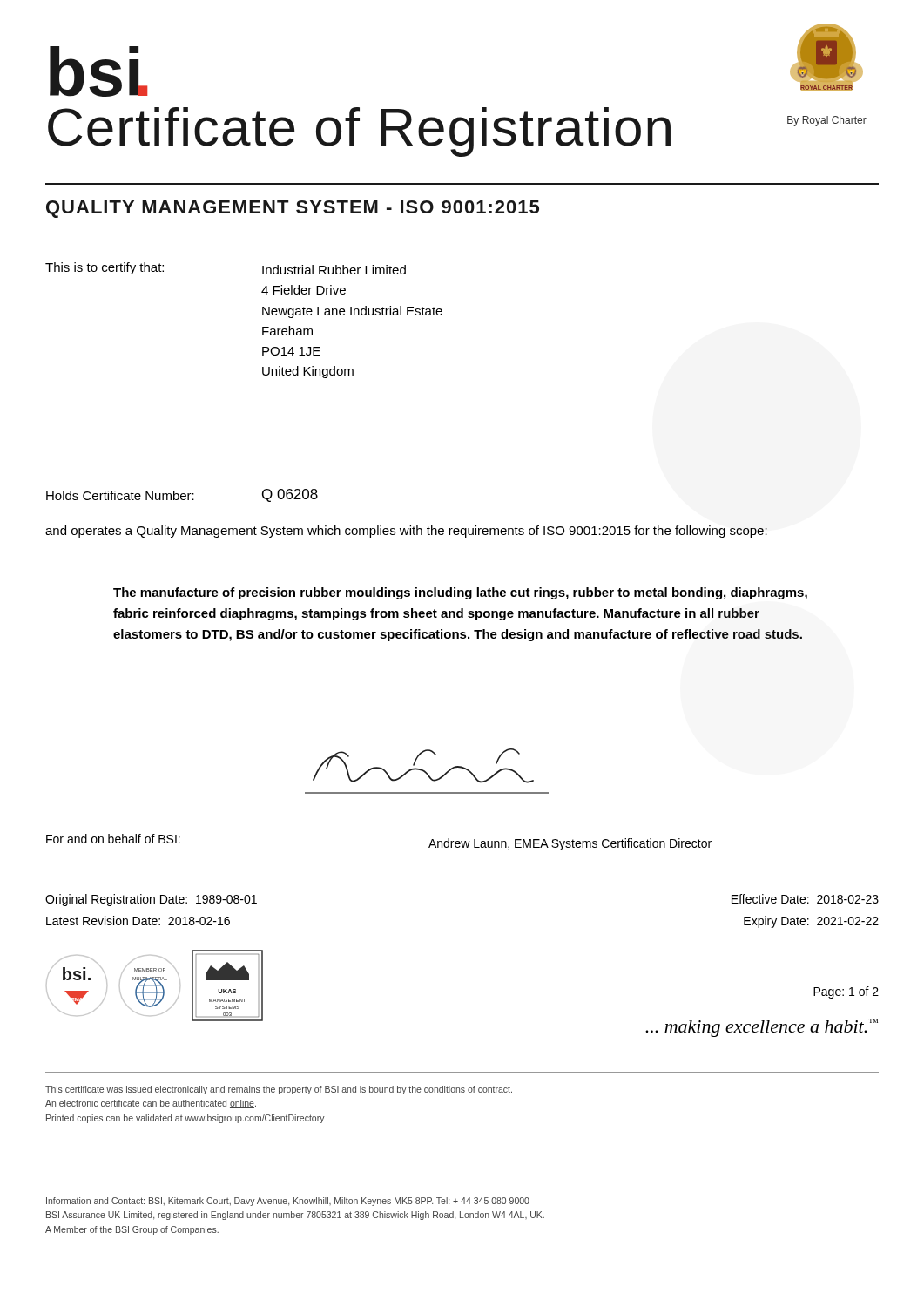The height and width of the screenshot is (1307, 924).
Task: Find the text block with the text "and operates a Quality Management System which"
Action: coord(407,530)
